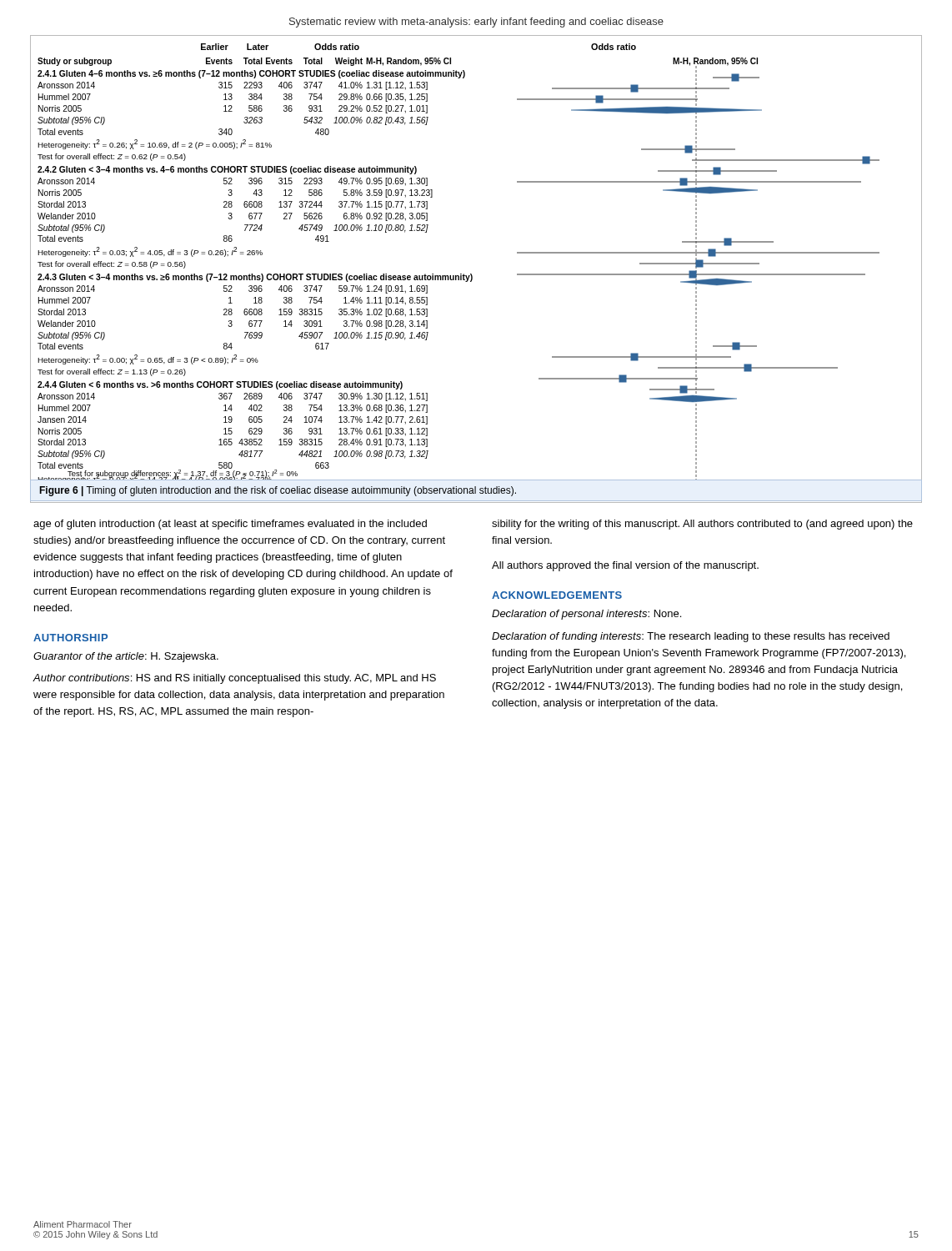Find the block on this page that starts "Guarantor of the article:"
Screen dimensions: 1251x952
pyautogui.click(x=126, y=656)
